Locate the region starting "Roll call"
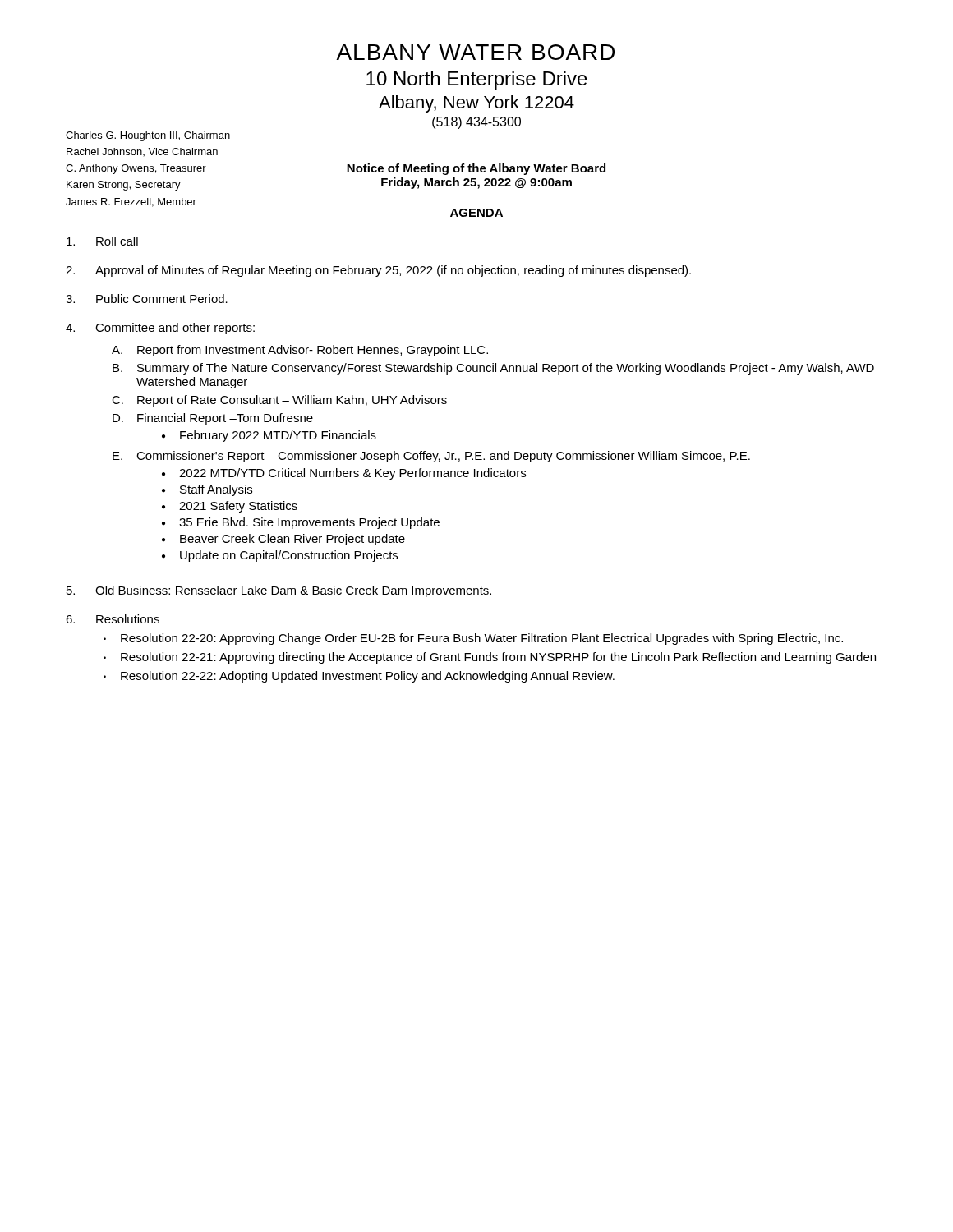Screen dimensions: 1232x953 pos(102,241)
